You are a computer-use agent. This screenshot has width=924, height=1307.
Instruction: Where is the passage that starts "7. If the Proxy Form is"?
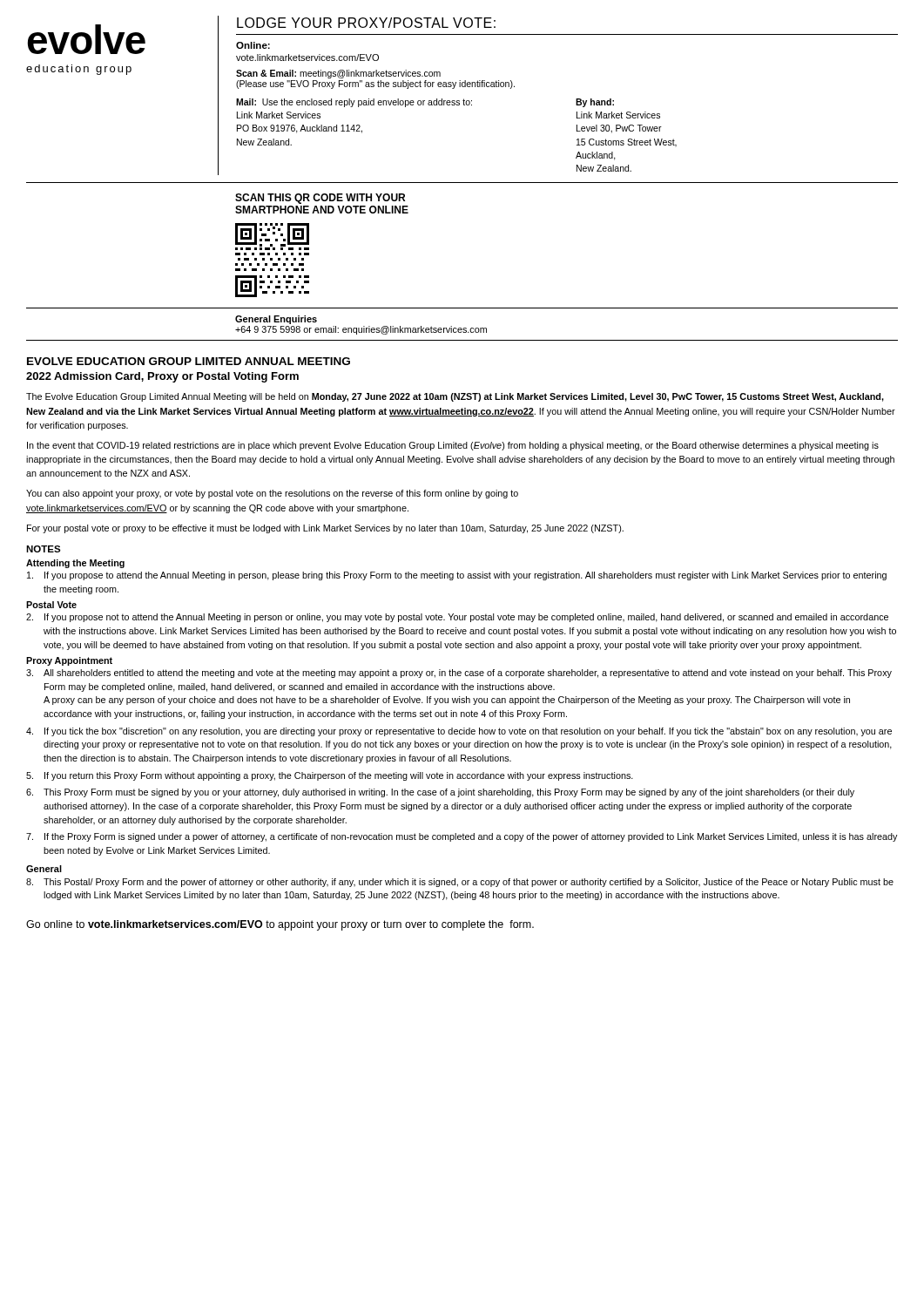pyautogui.click(x=462, y=844)
